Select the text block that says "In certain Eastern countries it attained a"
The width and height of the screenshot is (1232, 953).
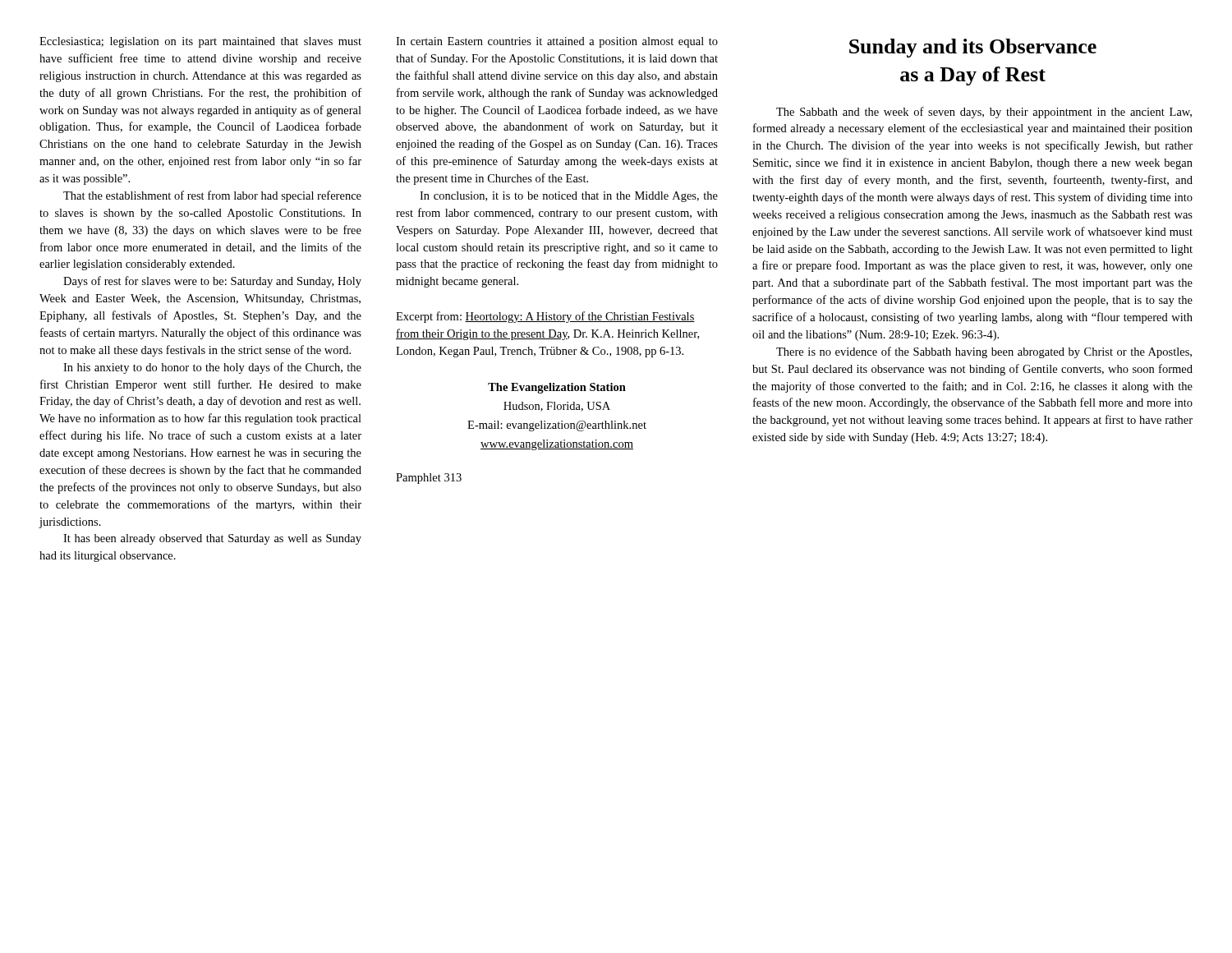557,161
